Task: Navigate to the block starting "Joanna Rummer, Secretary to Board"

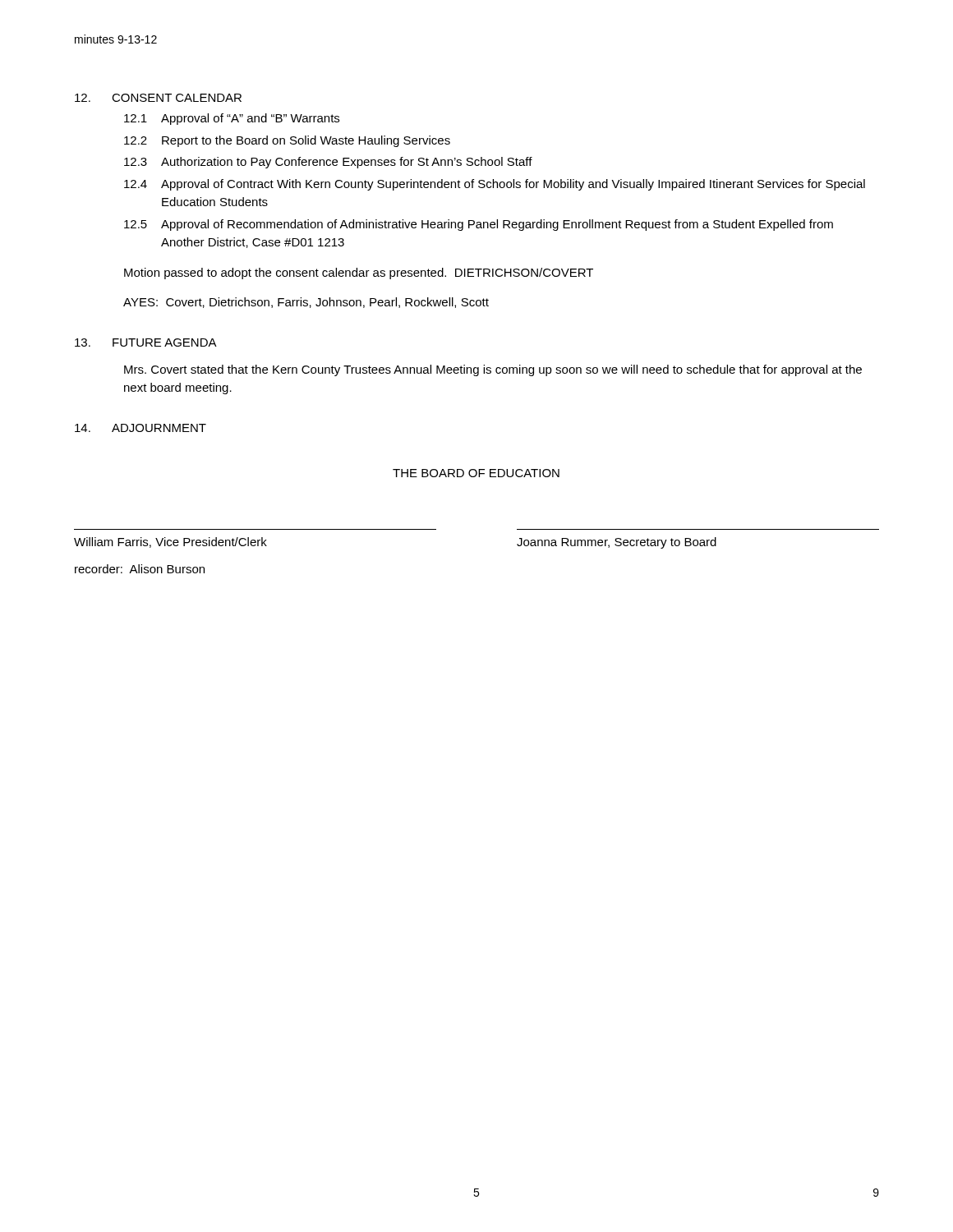Action: (617, 541)
